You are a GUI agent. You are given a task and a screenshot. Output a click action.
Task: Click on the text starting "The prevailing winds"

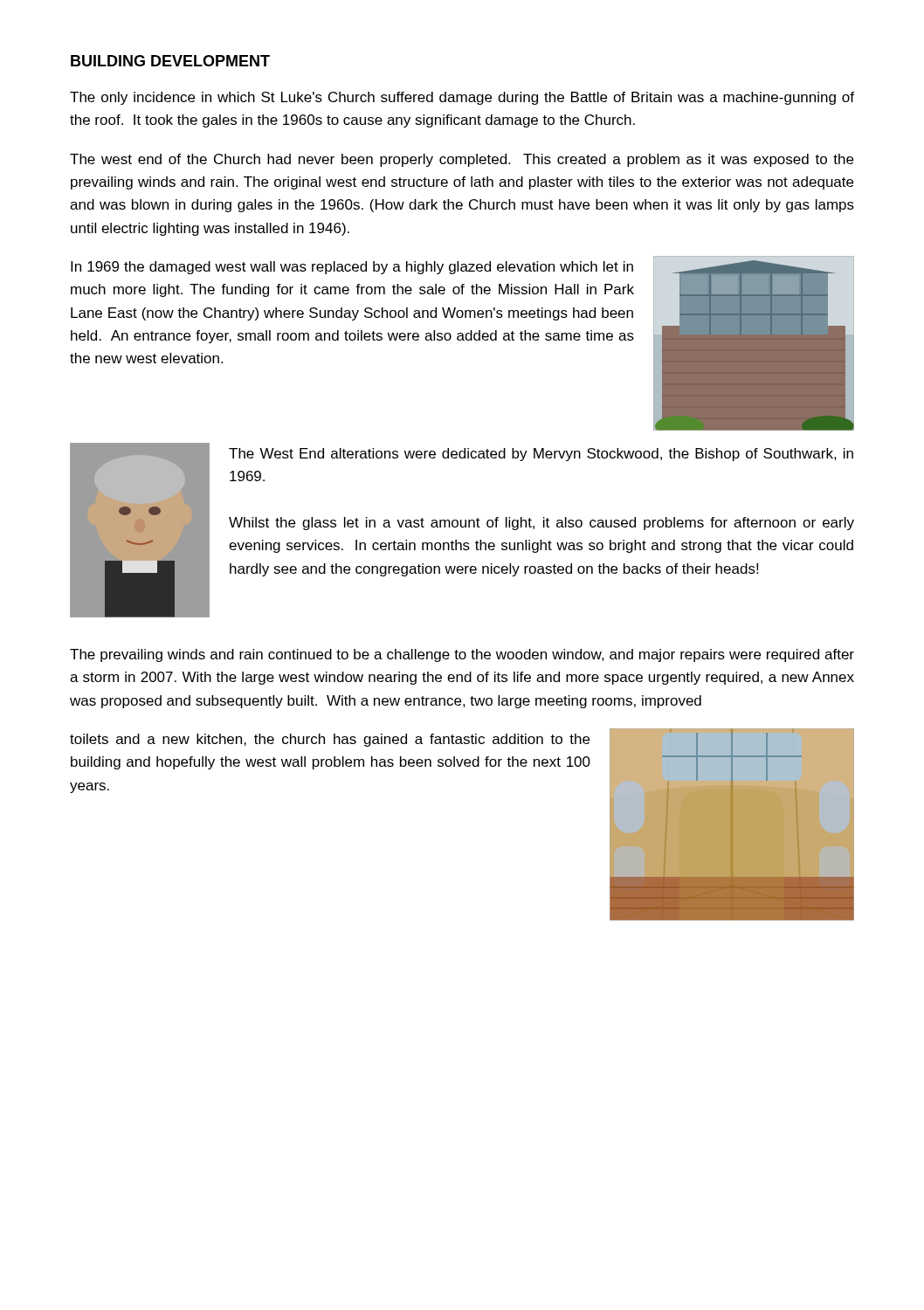coord(462,678)
